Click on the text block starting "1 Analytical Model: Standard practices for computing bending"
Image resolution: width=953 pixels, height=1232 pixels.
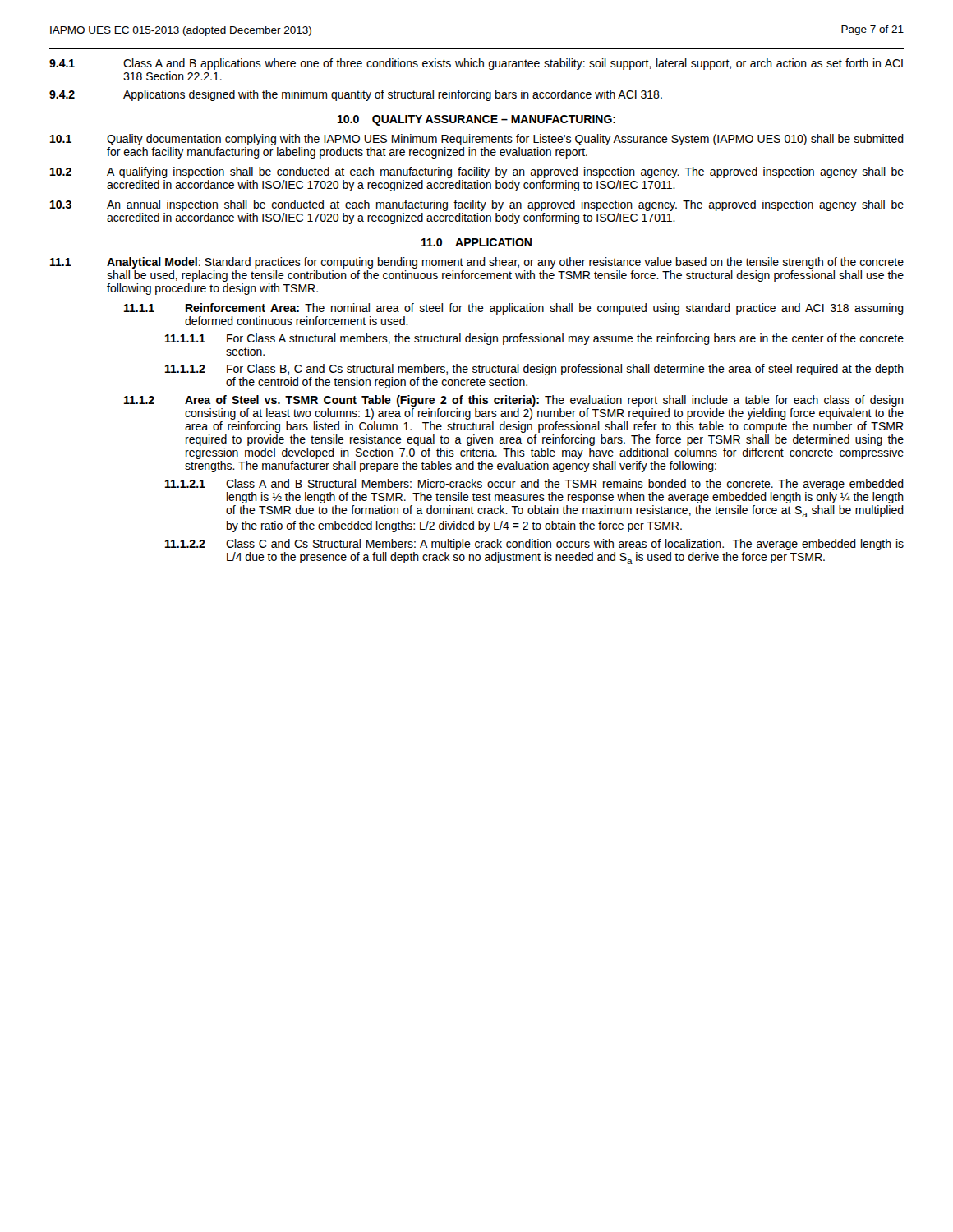(476, 275)
